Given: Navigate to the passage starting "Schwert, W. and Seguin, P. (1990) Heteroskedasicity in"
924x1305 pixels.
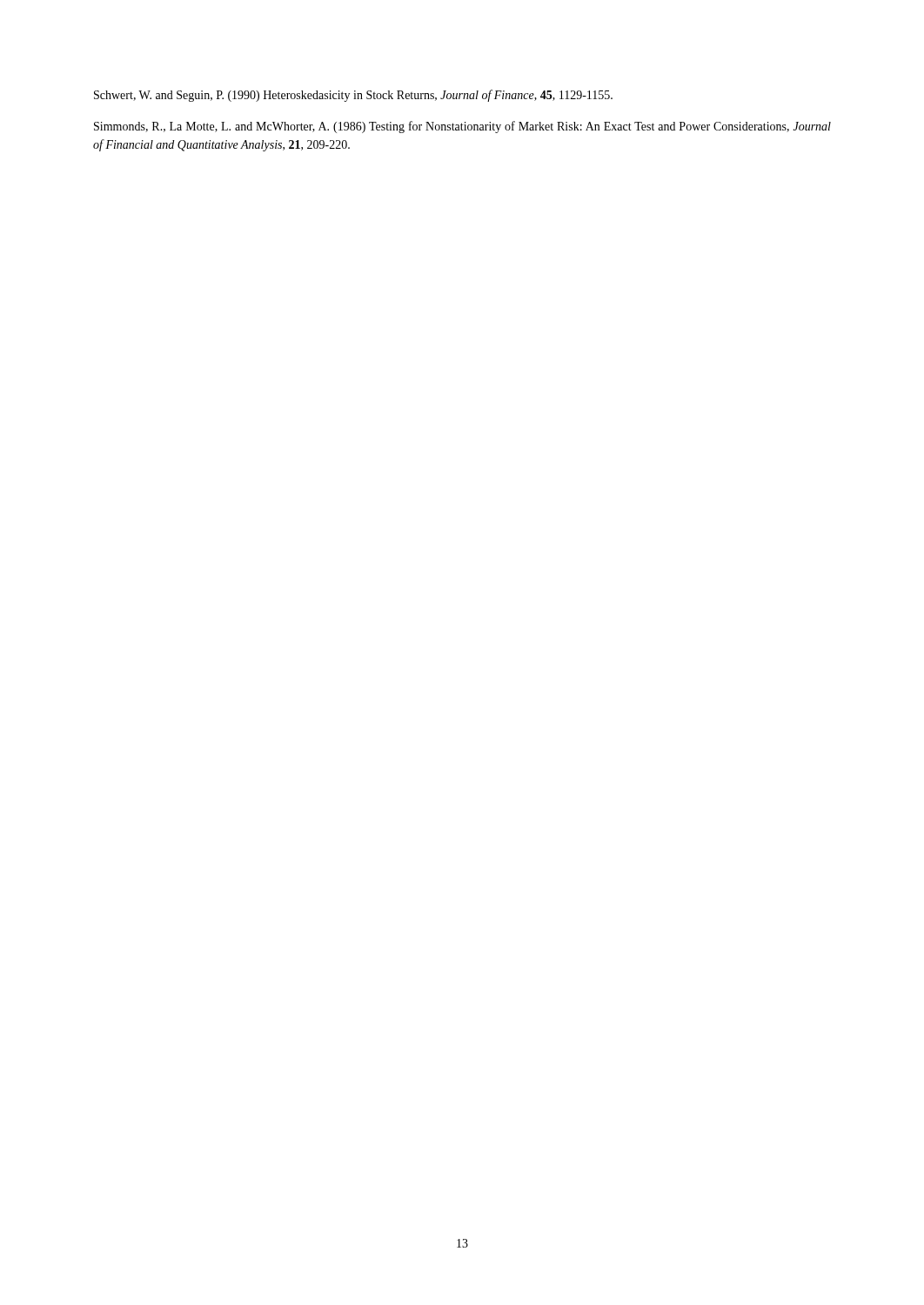Looking at the screenshot, I should point(353,95).
